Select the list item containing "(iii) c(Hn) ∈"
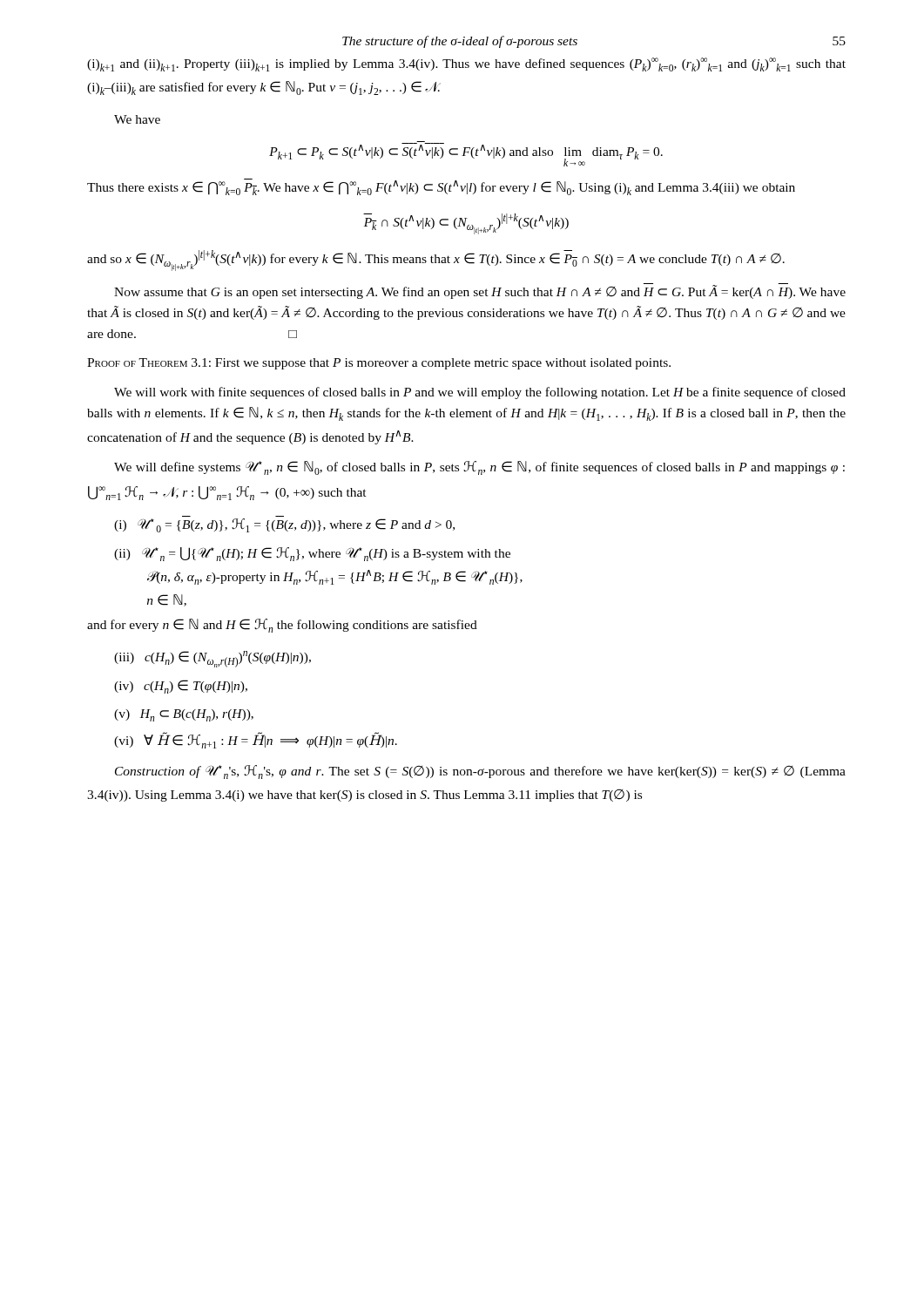Screen dimensions: 1307x924 point(212,659)
